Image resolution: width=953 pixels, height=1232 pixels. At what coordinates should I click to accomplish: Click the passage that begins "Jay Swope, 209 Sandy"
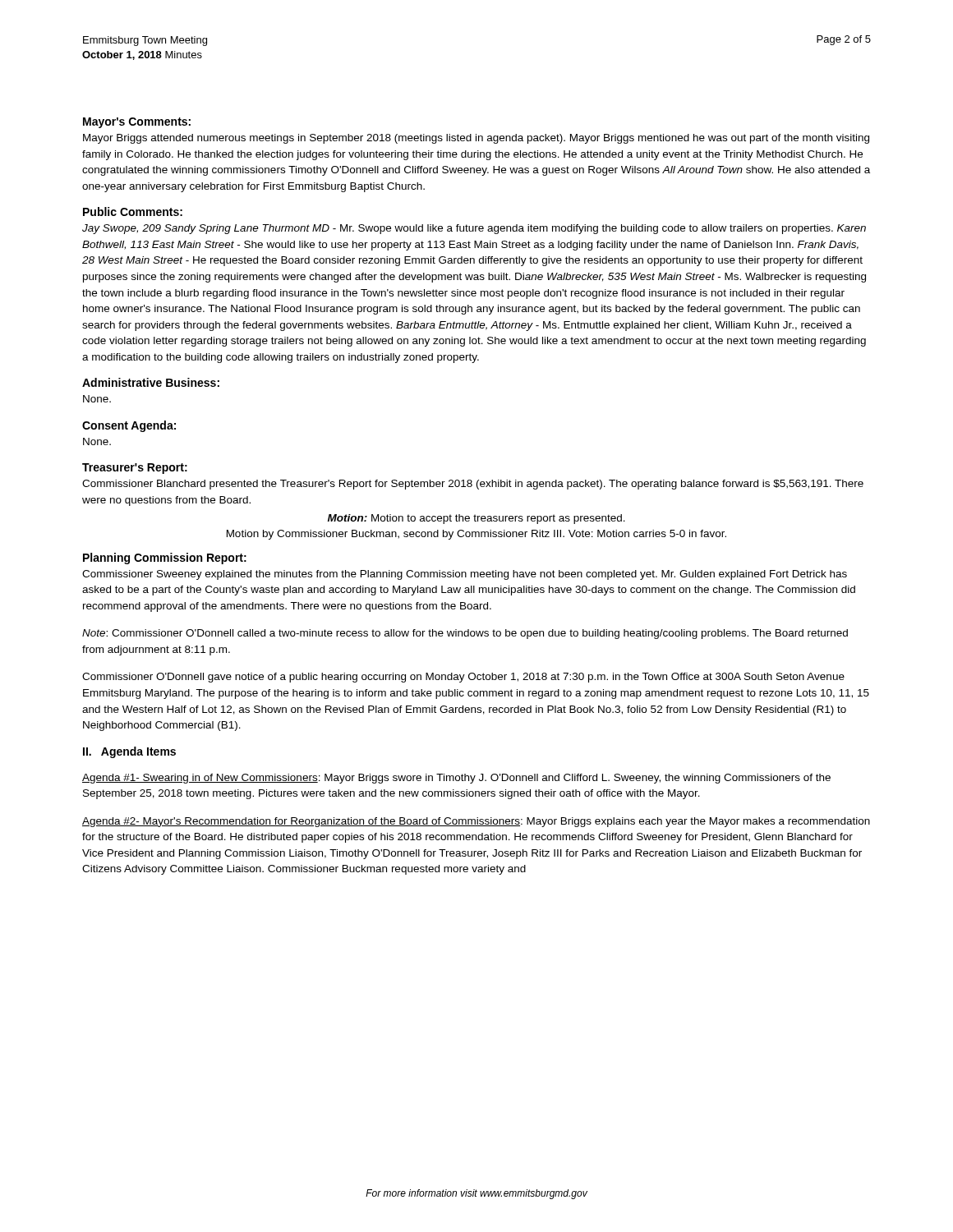[x=476, y=293]
